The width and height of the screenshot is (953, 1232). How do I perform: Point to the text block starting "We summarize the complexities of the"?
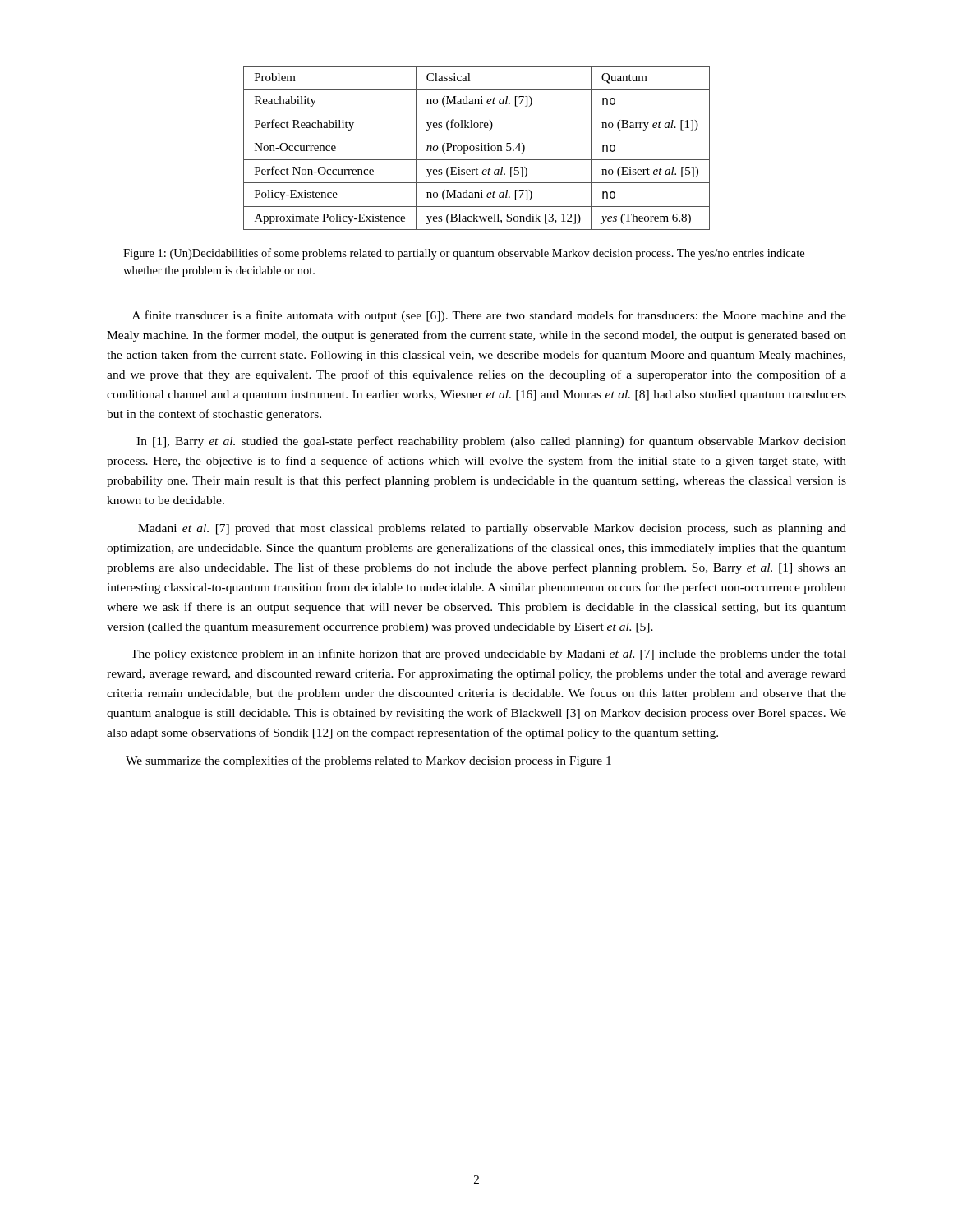(x=476, y=760)
